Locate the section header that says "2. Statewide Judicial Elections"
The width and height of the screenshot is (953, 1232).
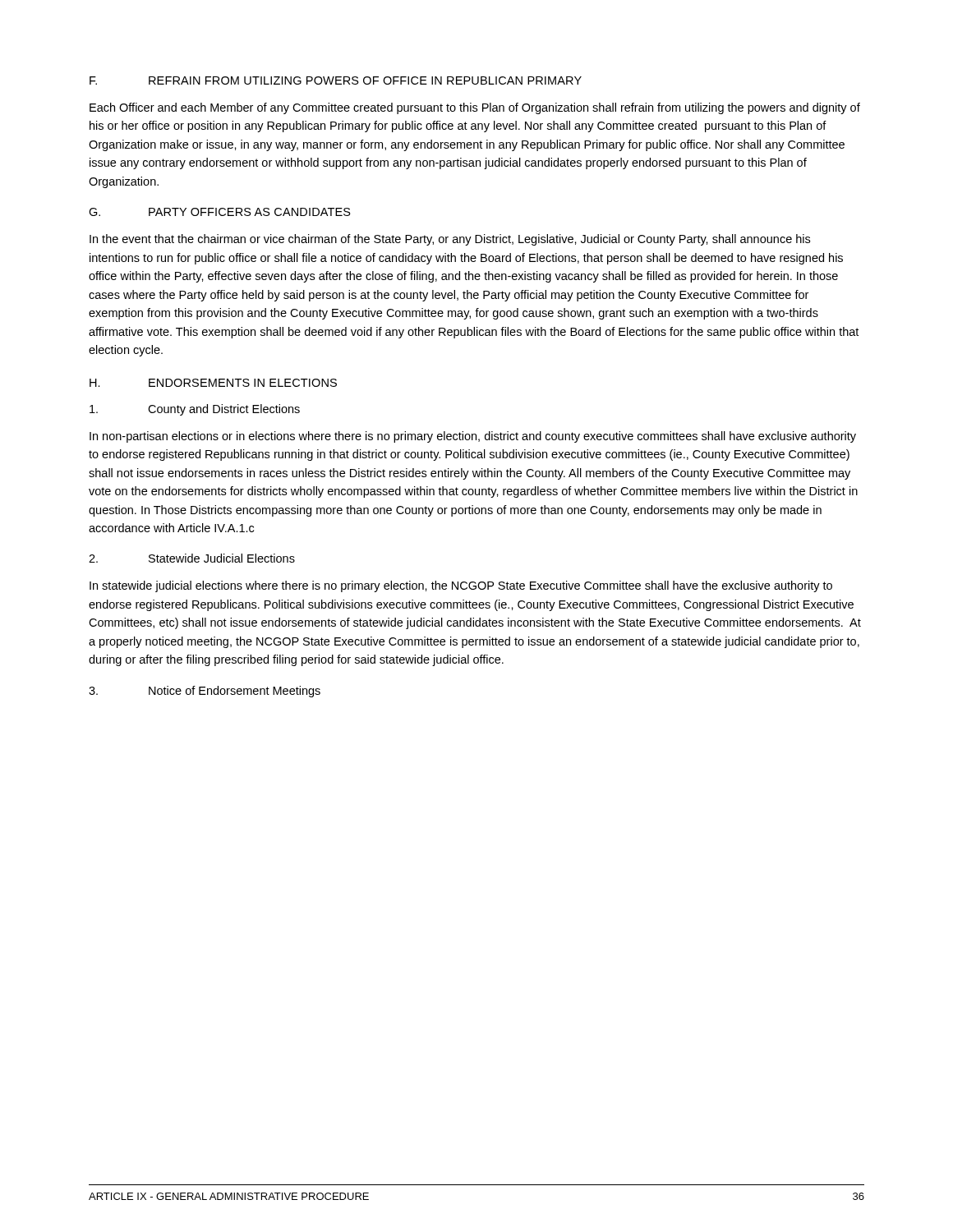[192, 559]
